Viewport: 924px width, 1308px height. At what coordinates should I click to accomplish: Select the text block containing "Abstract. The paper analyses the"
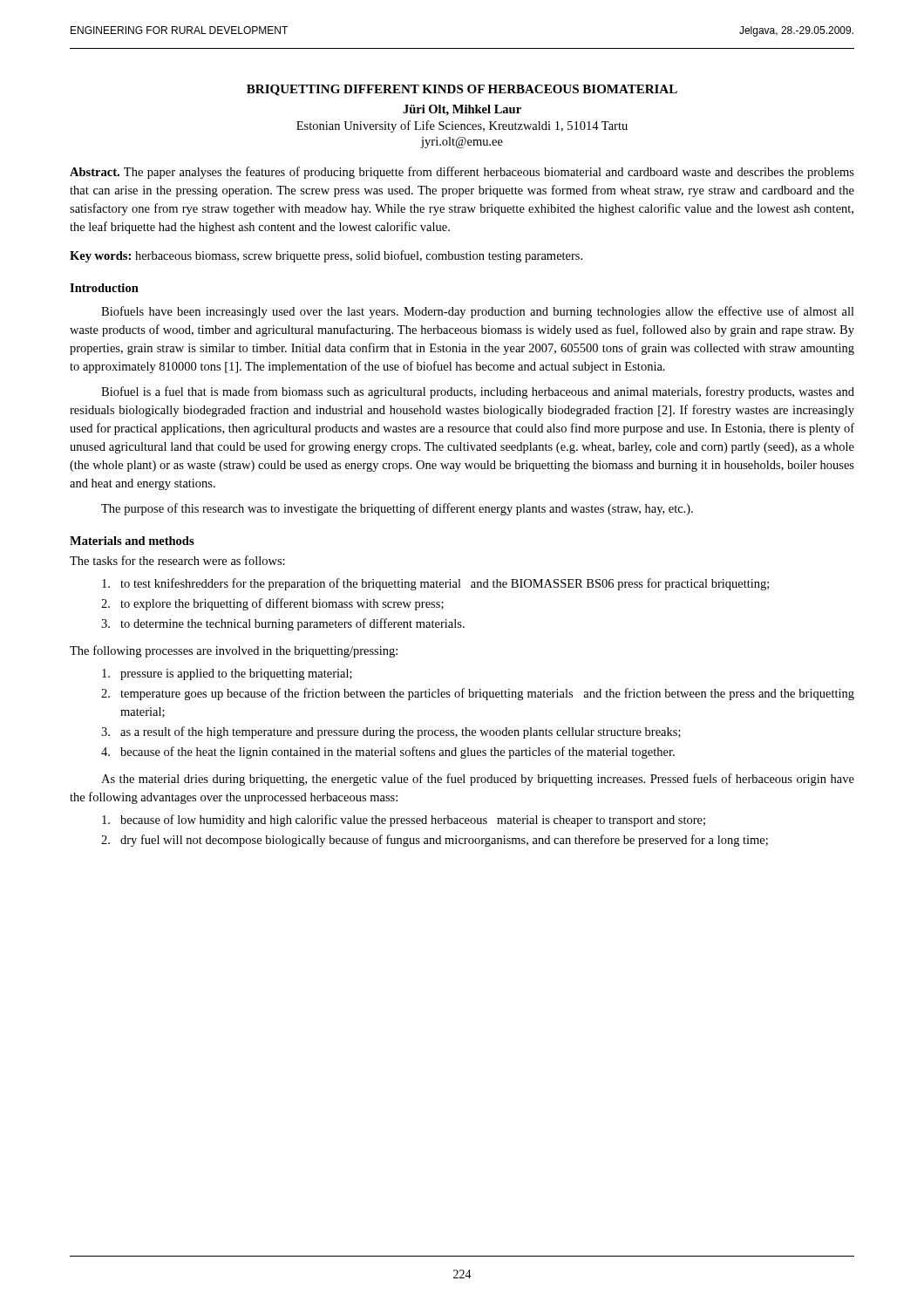pos(462,199)
